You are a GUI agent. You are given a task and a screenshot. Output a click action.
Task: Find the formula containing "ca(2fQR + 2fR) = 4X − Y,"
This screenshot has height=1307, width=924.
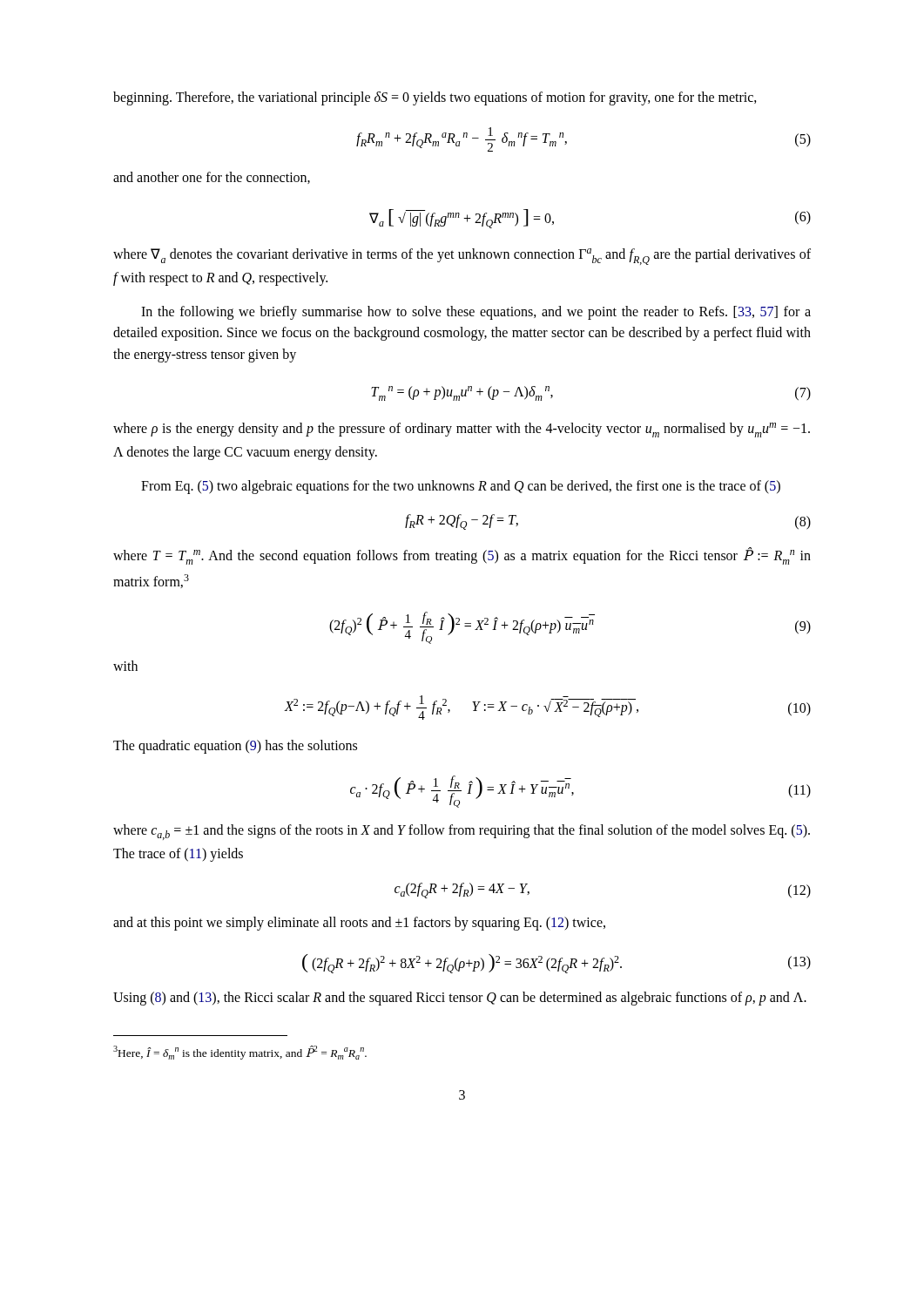click(x=465, y=890)
